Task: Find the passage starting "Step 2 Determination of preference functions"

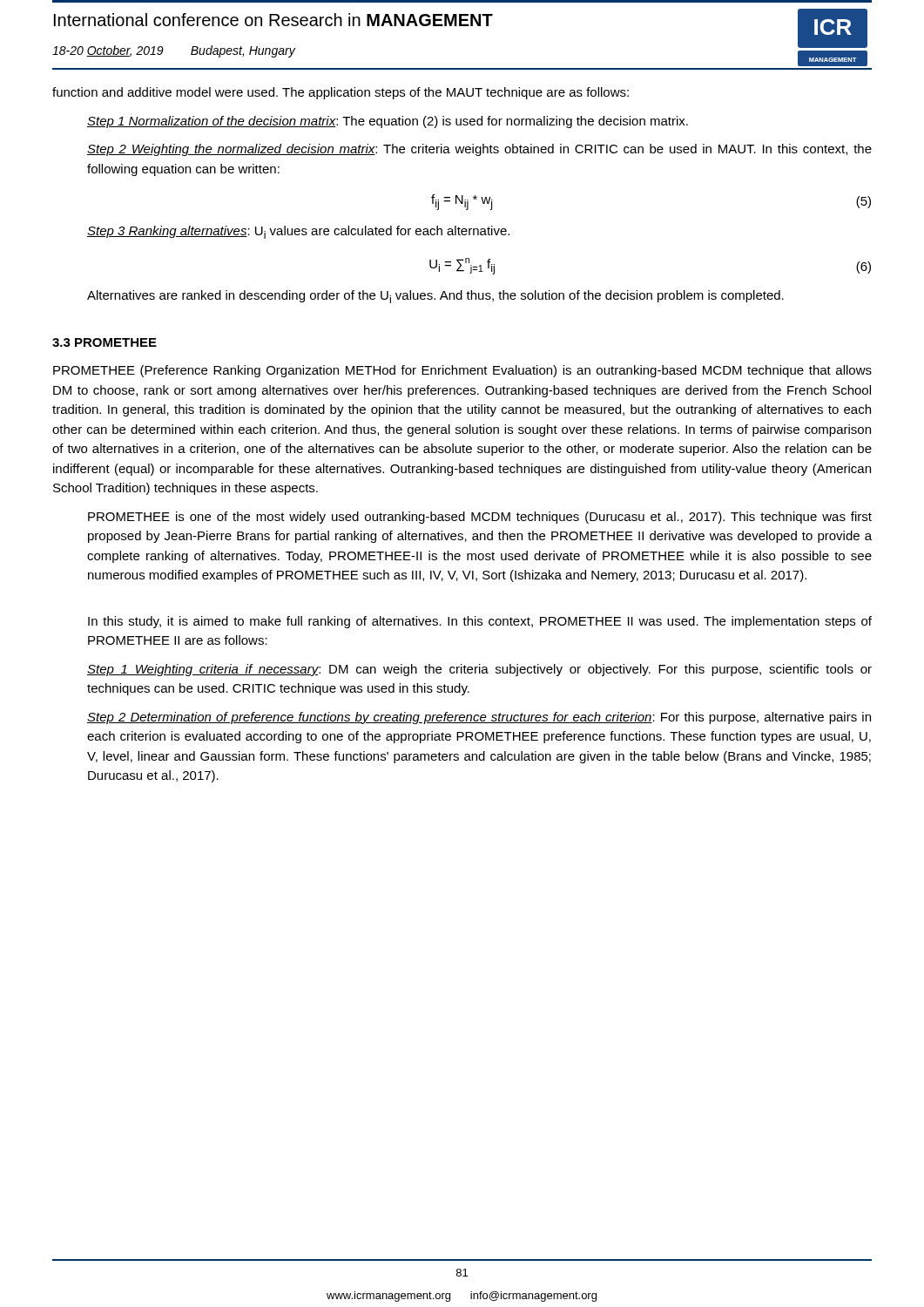Action: (x=479, y=746)
